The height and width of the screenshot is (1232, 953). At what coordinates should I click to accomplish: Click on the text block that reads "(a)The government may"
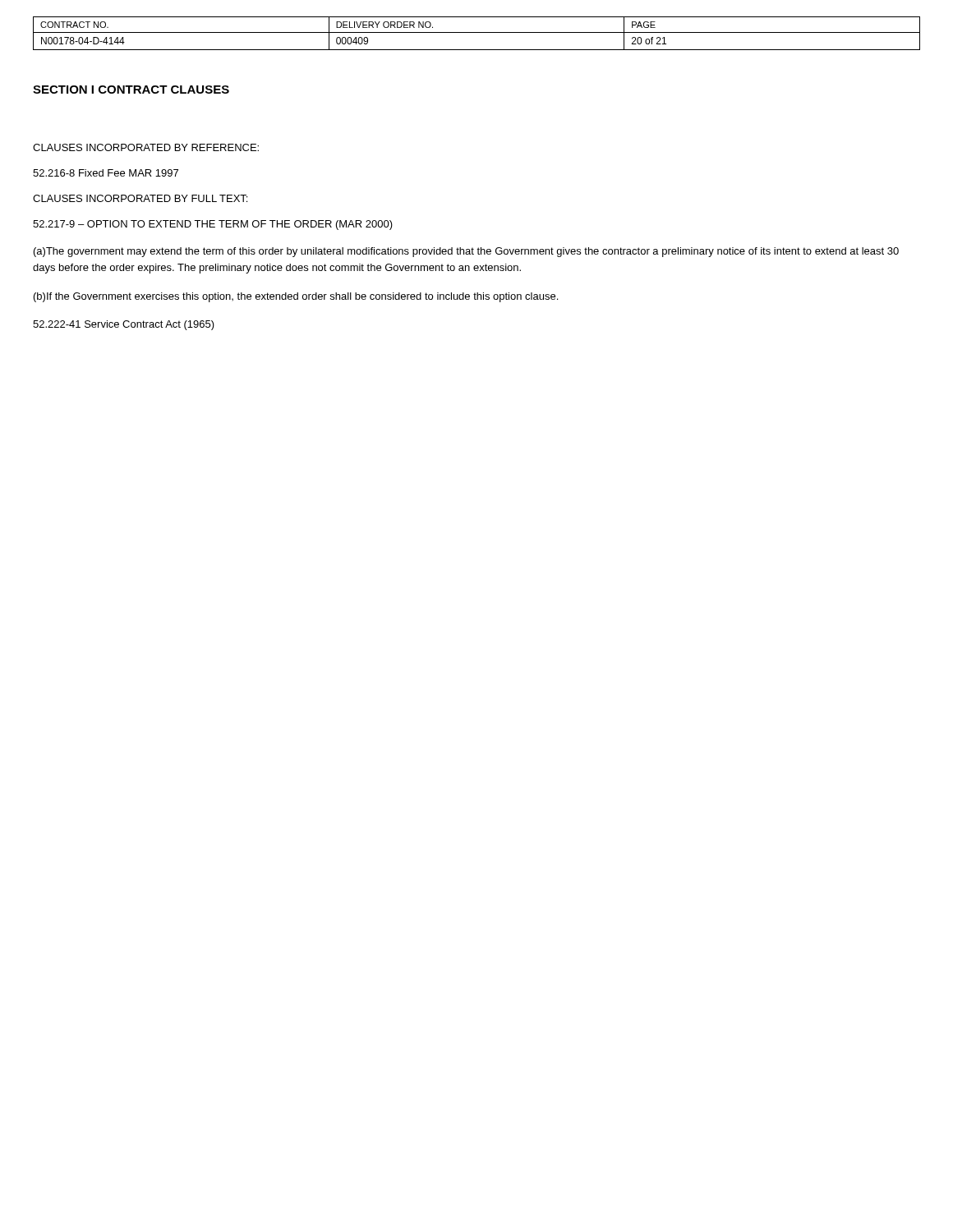coord(466,259)
